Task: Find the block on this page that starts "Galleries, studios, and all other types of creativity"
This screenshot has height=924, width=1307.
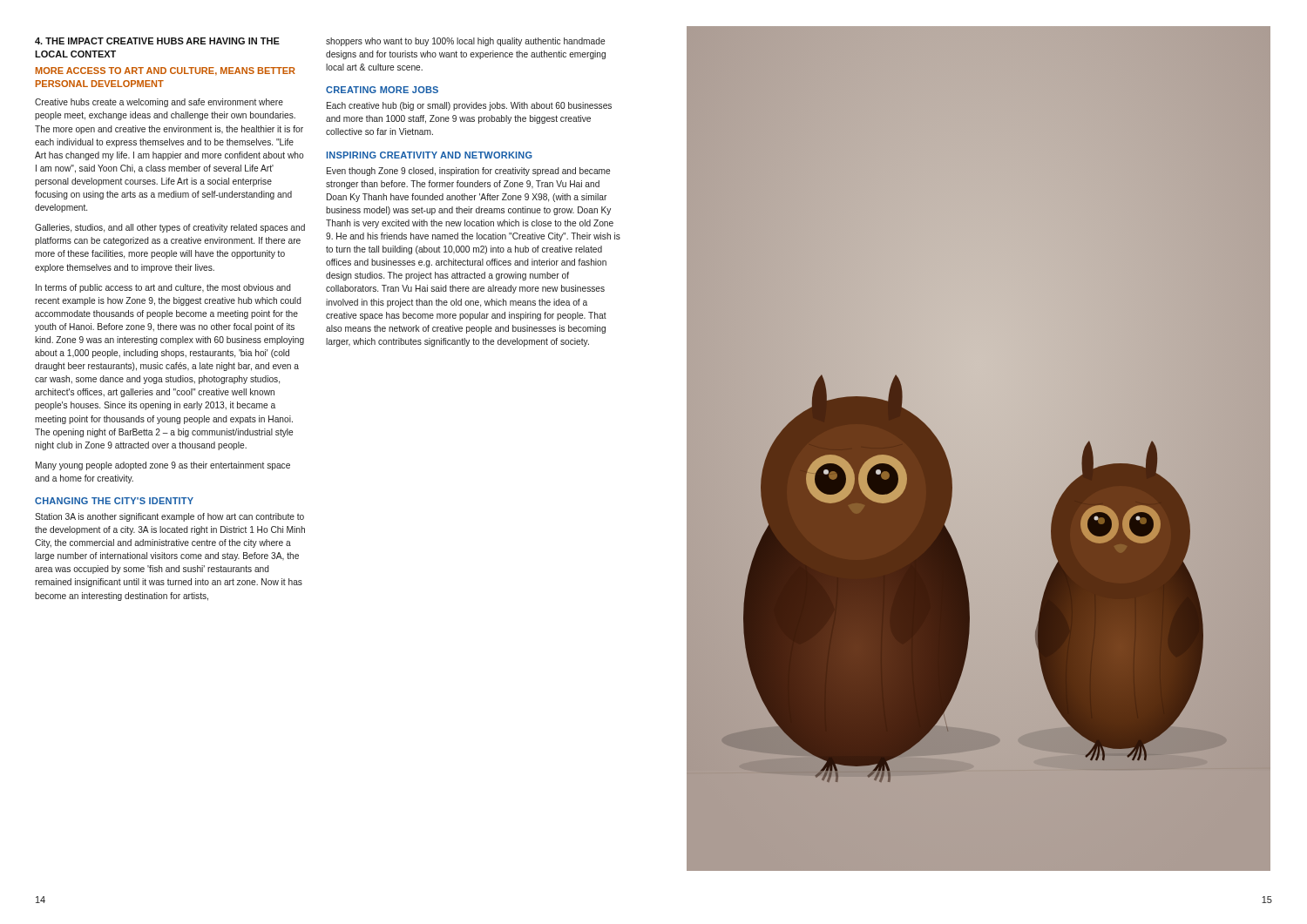Action: coord(171,248)
